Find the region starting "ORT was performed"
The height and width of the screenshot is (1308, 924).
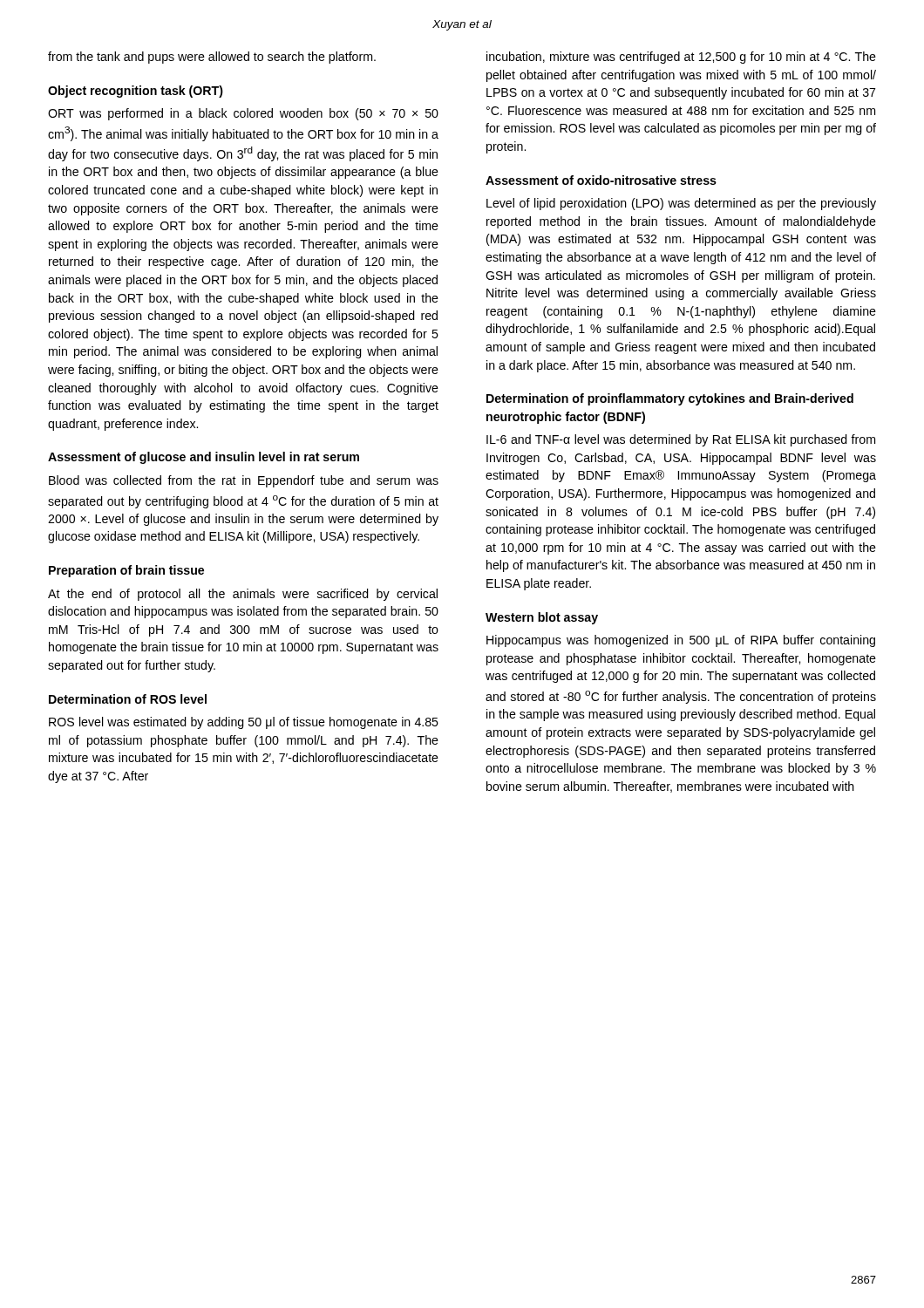point(243,269)
